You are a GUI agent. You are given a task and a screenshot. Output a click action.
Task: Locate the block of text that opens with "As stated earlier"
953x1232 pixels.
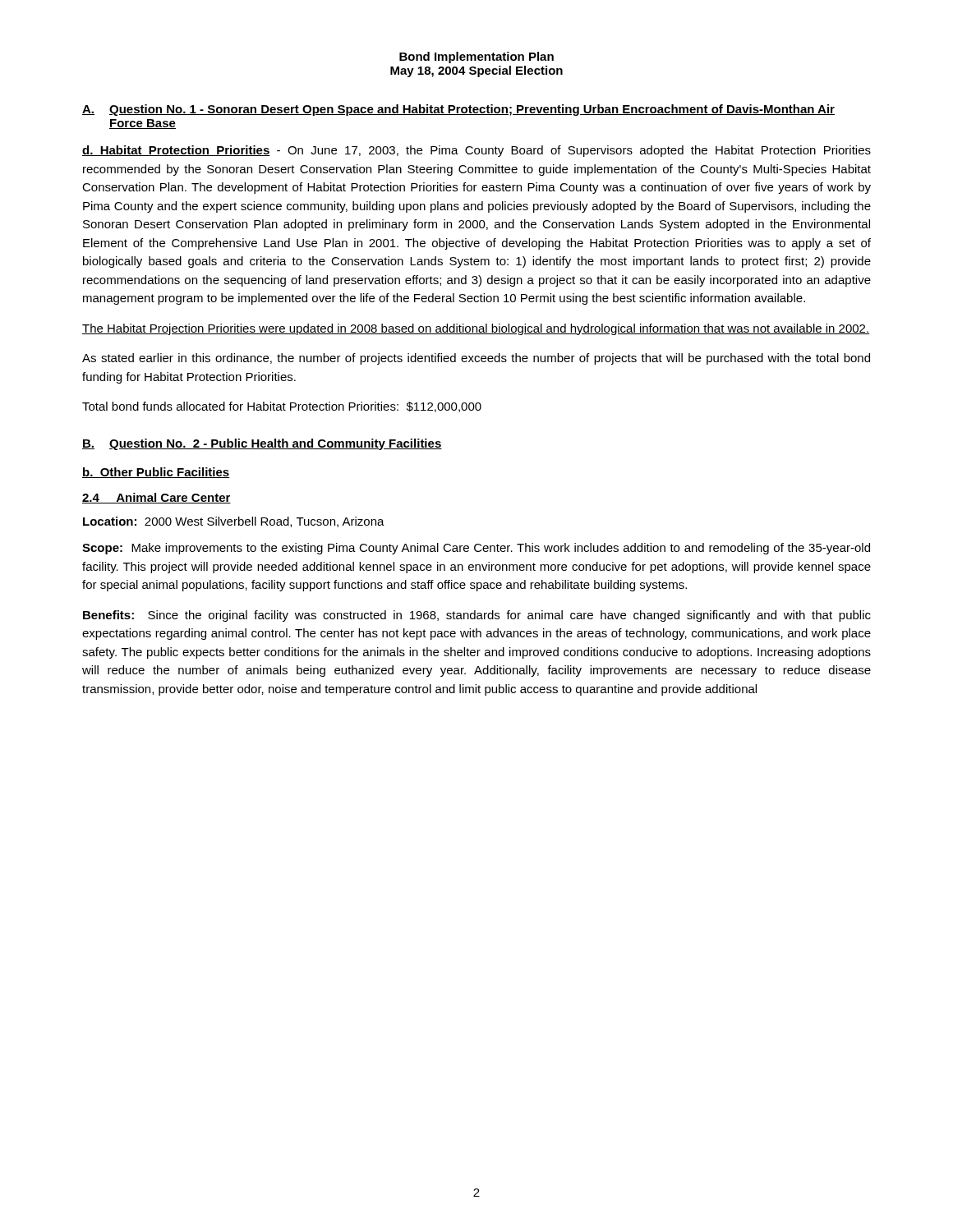tap(476, 367)
